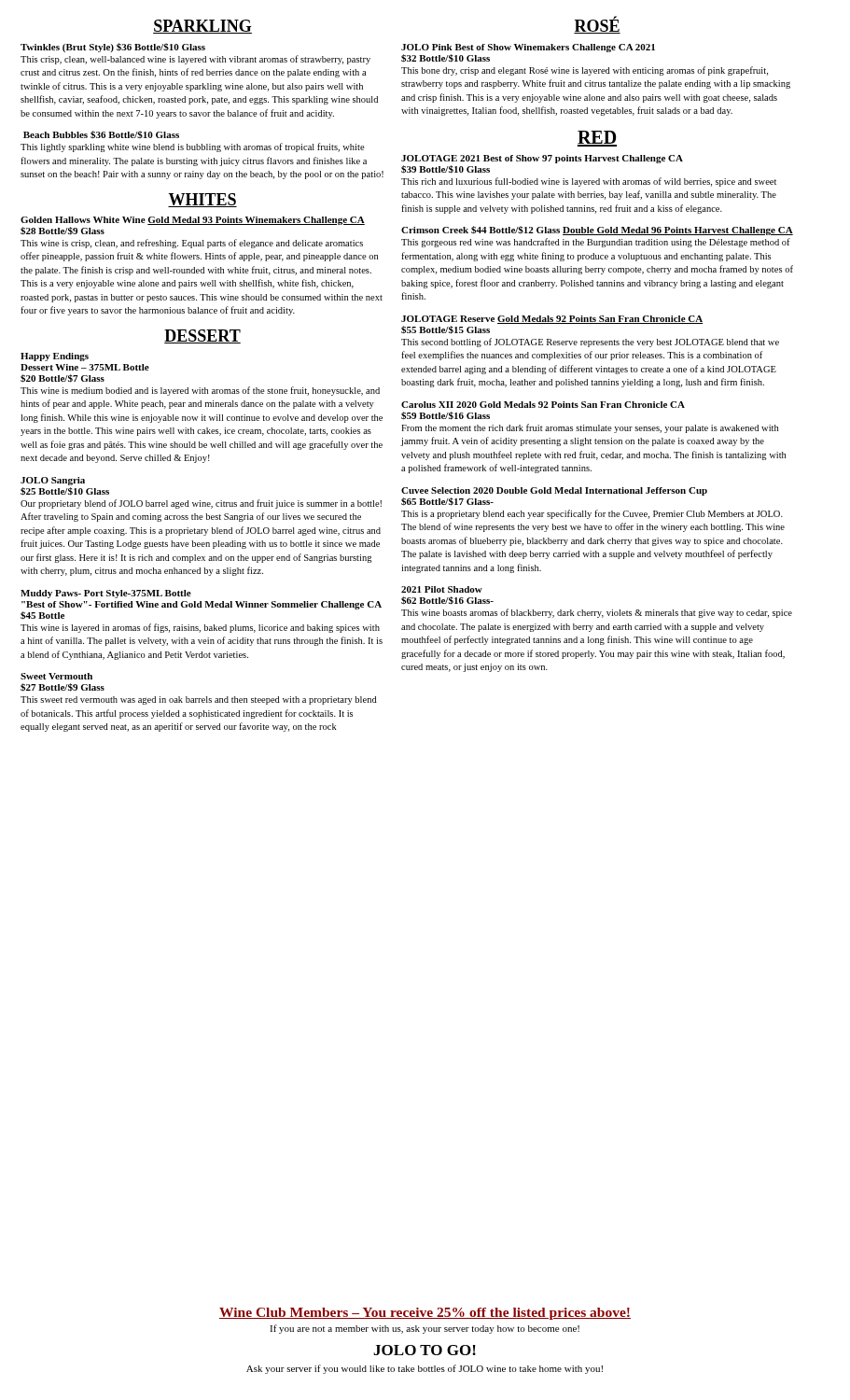850x1400 pixels.
Task: Locate the text block starting "Happy EndingsDessert Wine – 375ML Bottle$20"
Action: 85,367
